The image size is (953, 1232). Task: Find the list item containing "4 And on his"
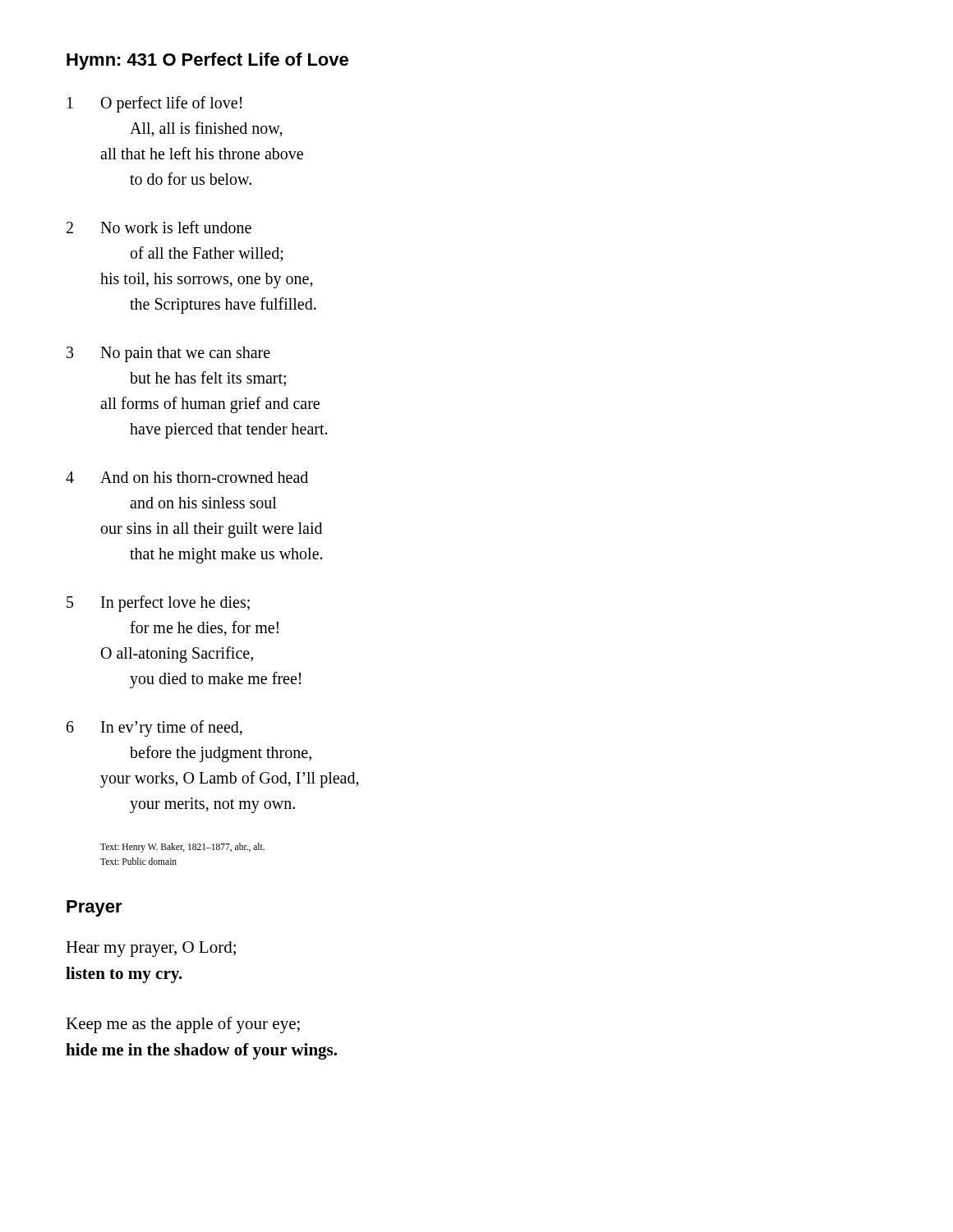click(187, 477)
